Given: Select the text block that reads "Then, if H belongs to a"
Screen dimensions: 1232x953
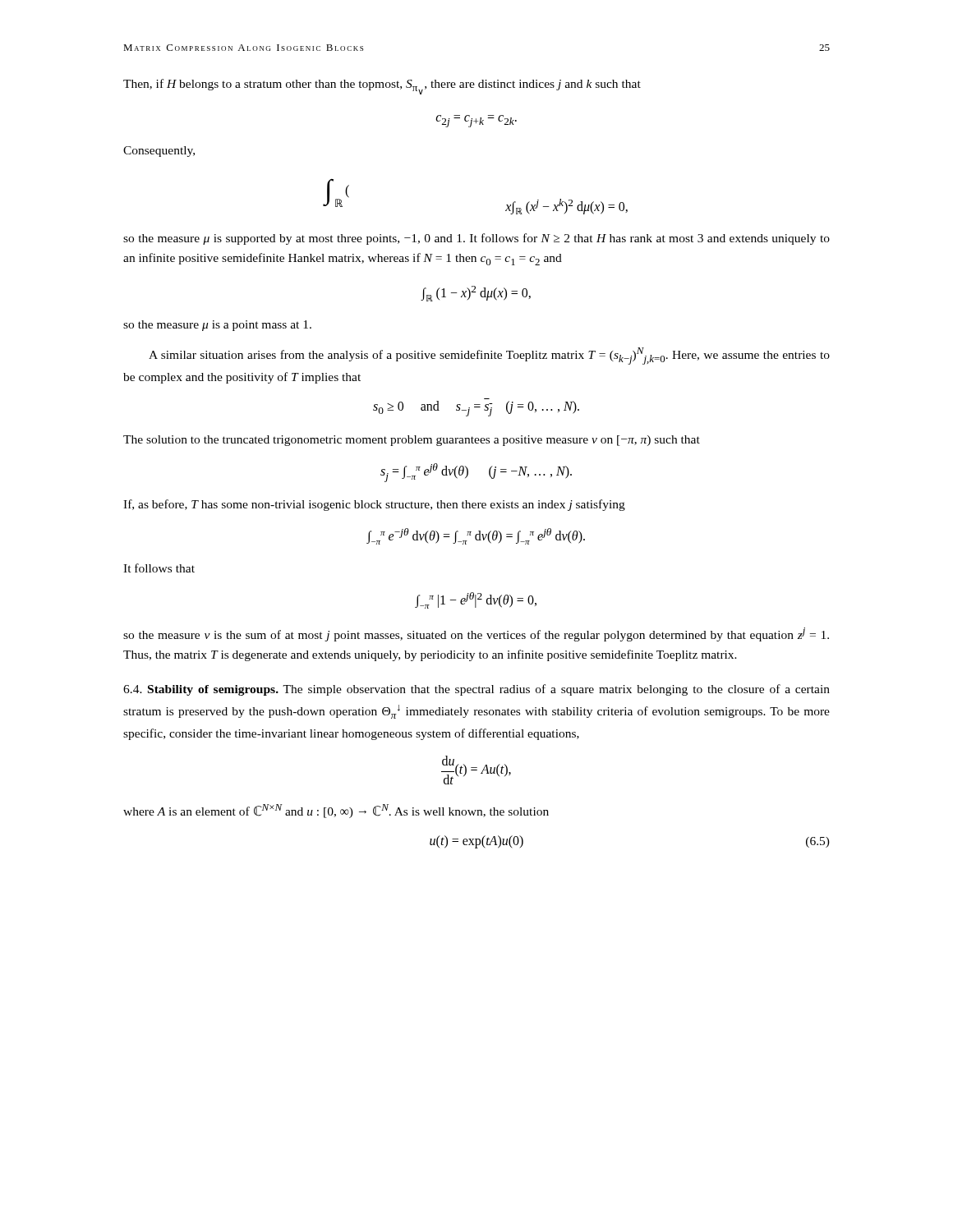Looking at the screenshot, I should (476, 86).
